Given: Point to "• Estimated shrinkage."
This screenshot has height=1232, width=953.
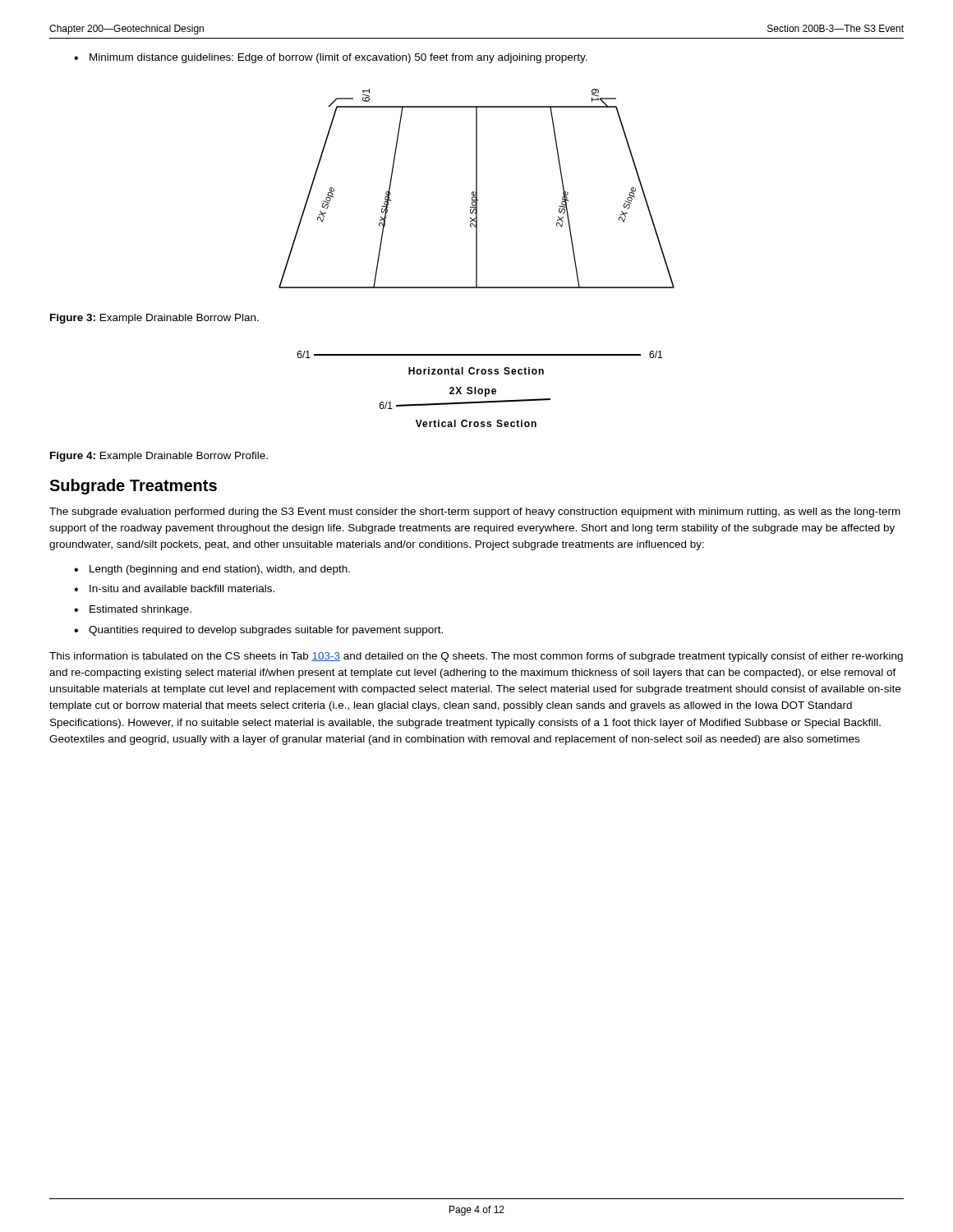Looking at the screenshot, I should pos(133,611).
